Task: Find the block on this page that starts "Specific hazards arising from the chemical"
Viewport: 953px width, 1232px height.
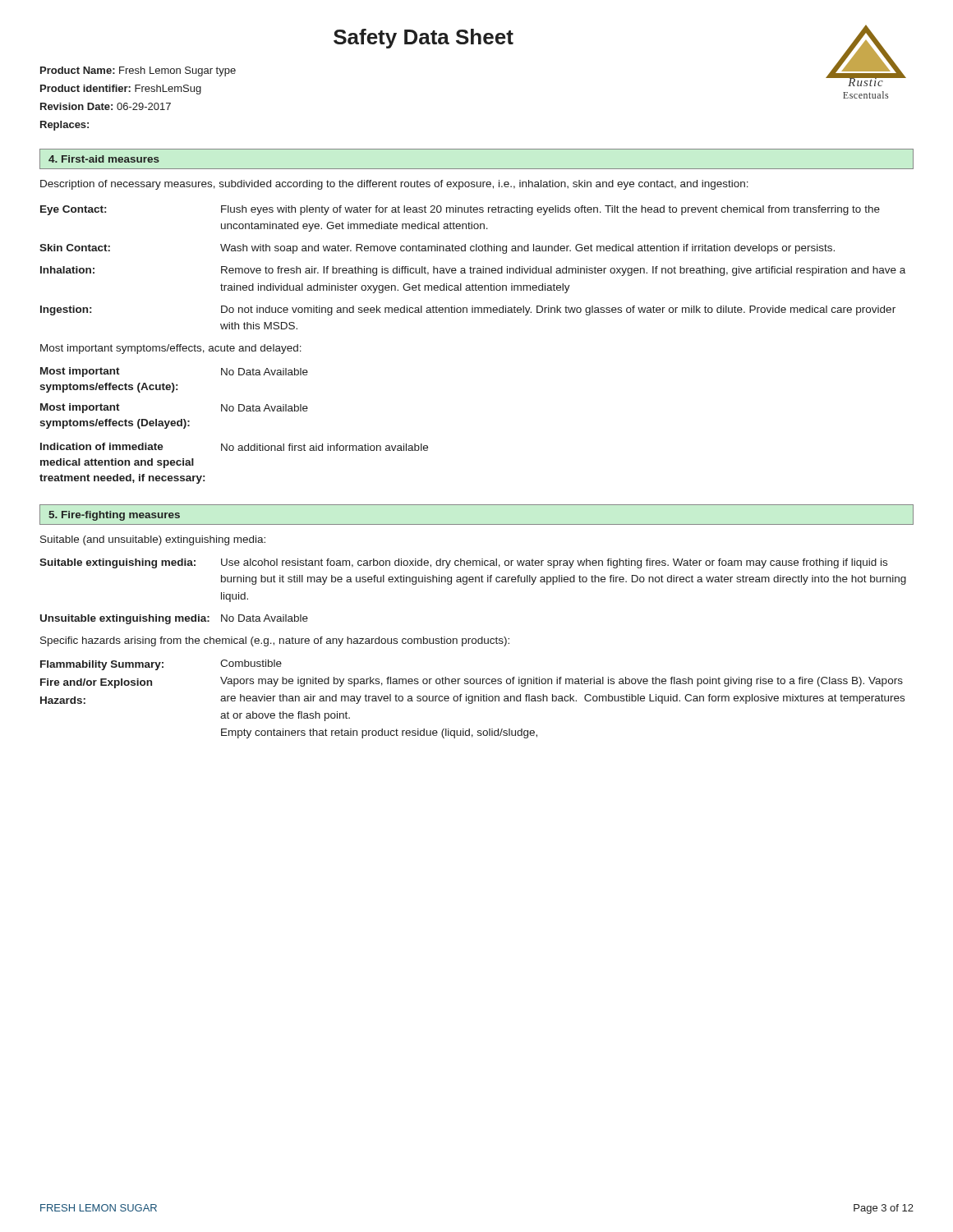Action: (275, 640)
